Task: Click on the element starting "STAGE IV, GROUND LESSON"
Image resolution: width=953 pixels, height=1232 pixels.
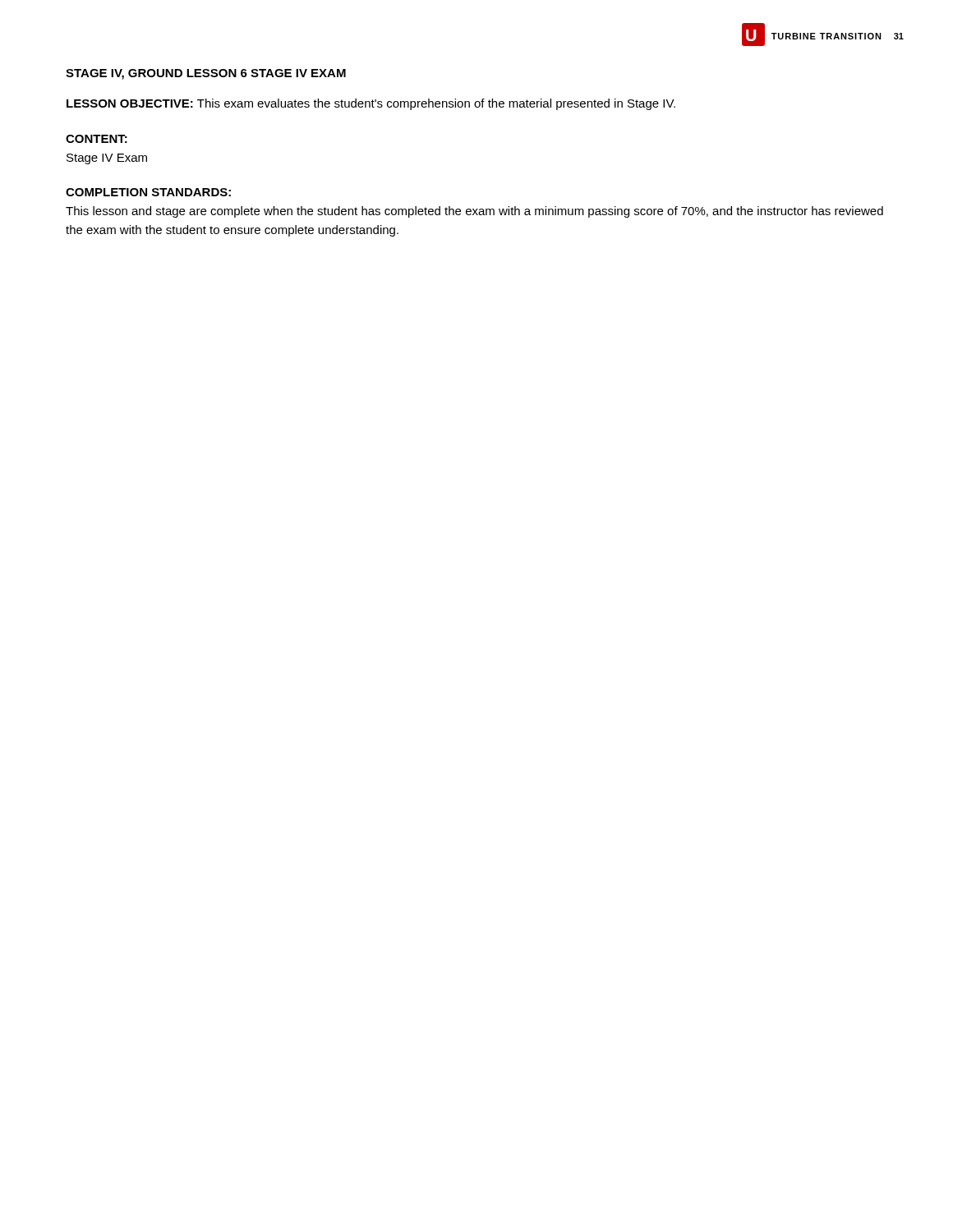Action: (x=206, y=73)
